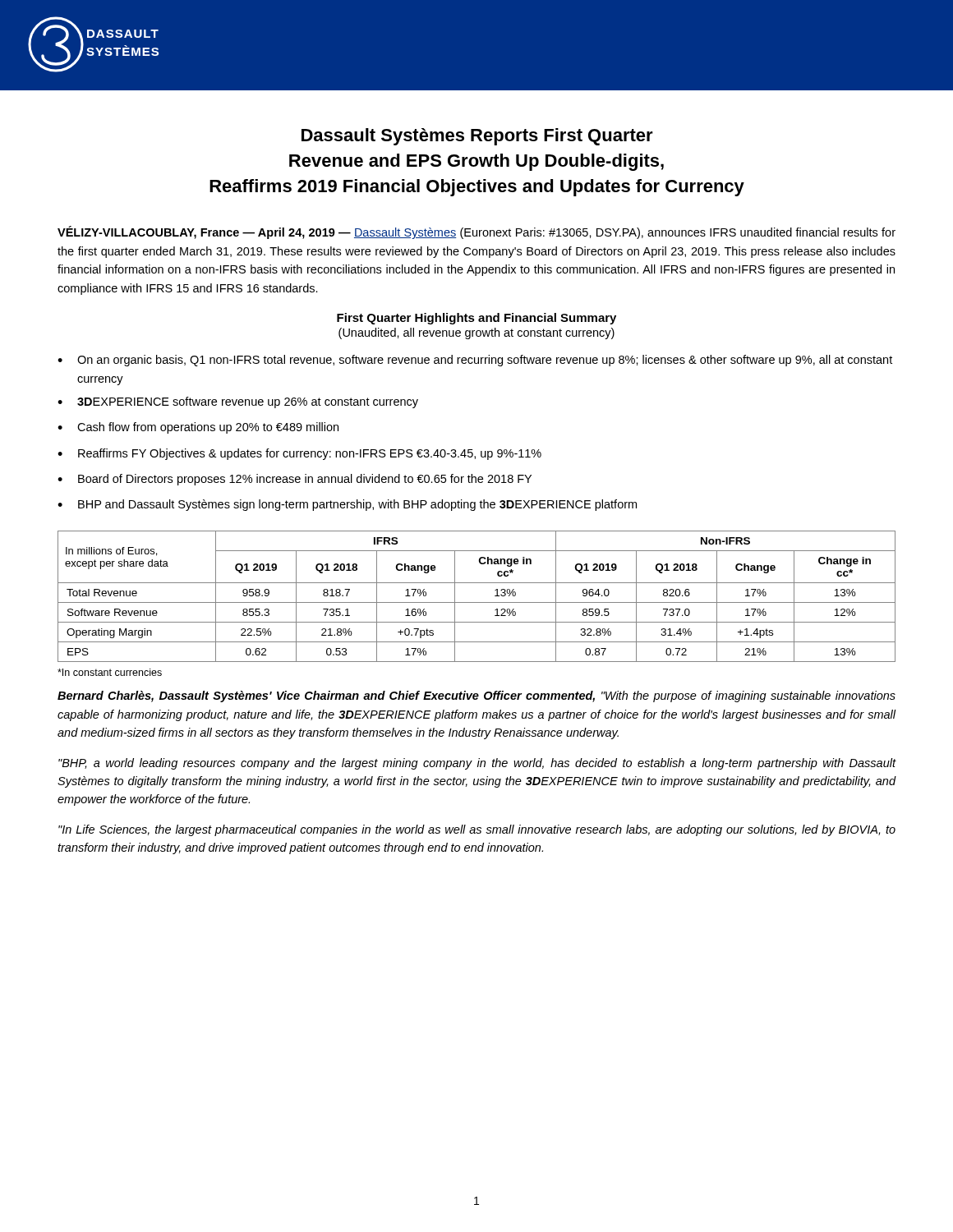Find the title
Viewport: 953px width, 1232px height.
(x=476, y=160)
